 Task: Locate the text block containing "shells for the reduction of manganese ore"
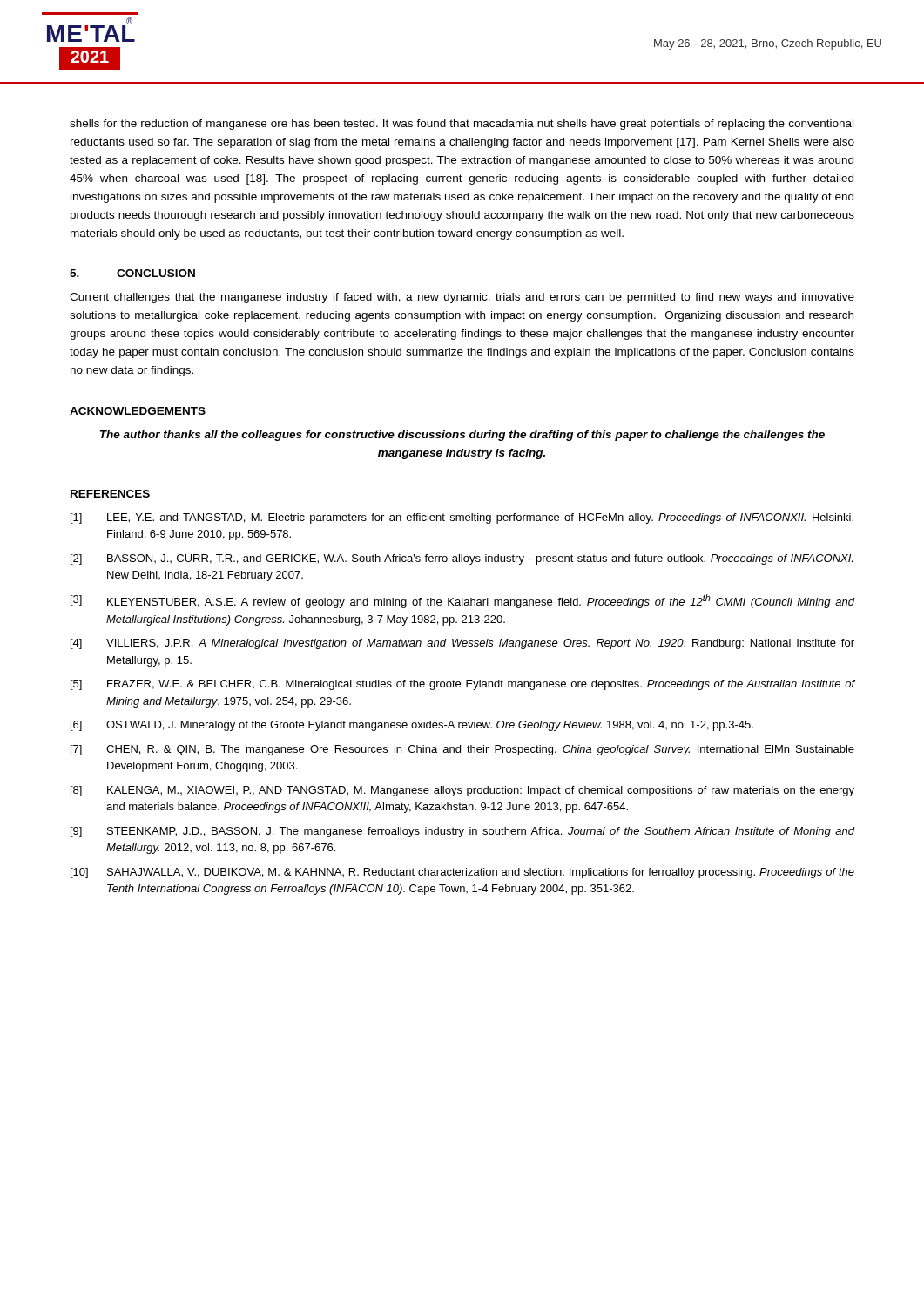pyautogui.click(x=462, y=178)
